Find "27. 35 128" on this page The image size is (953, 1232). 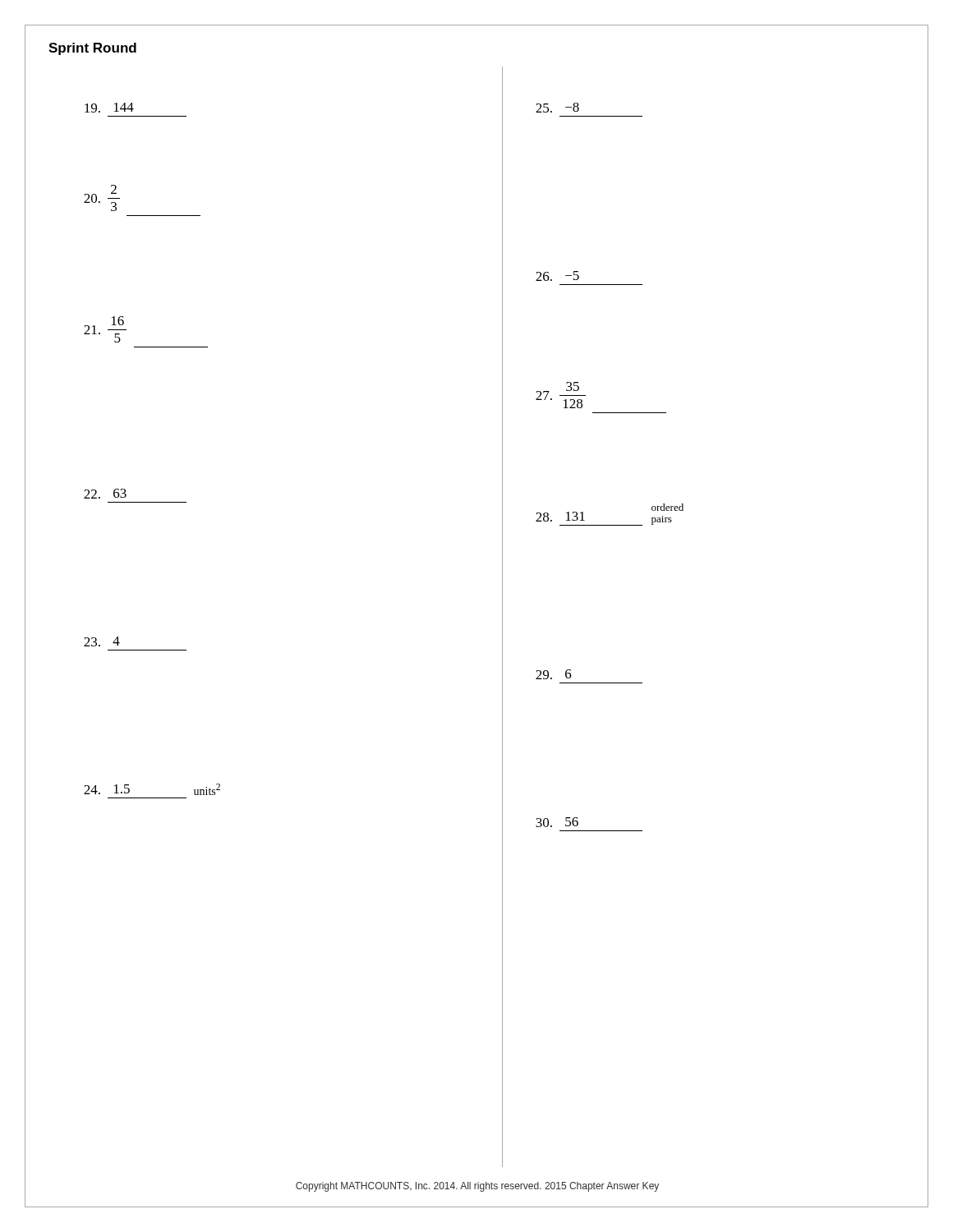click(x=596, y=396)
